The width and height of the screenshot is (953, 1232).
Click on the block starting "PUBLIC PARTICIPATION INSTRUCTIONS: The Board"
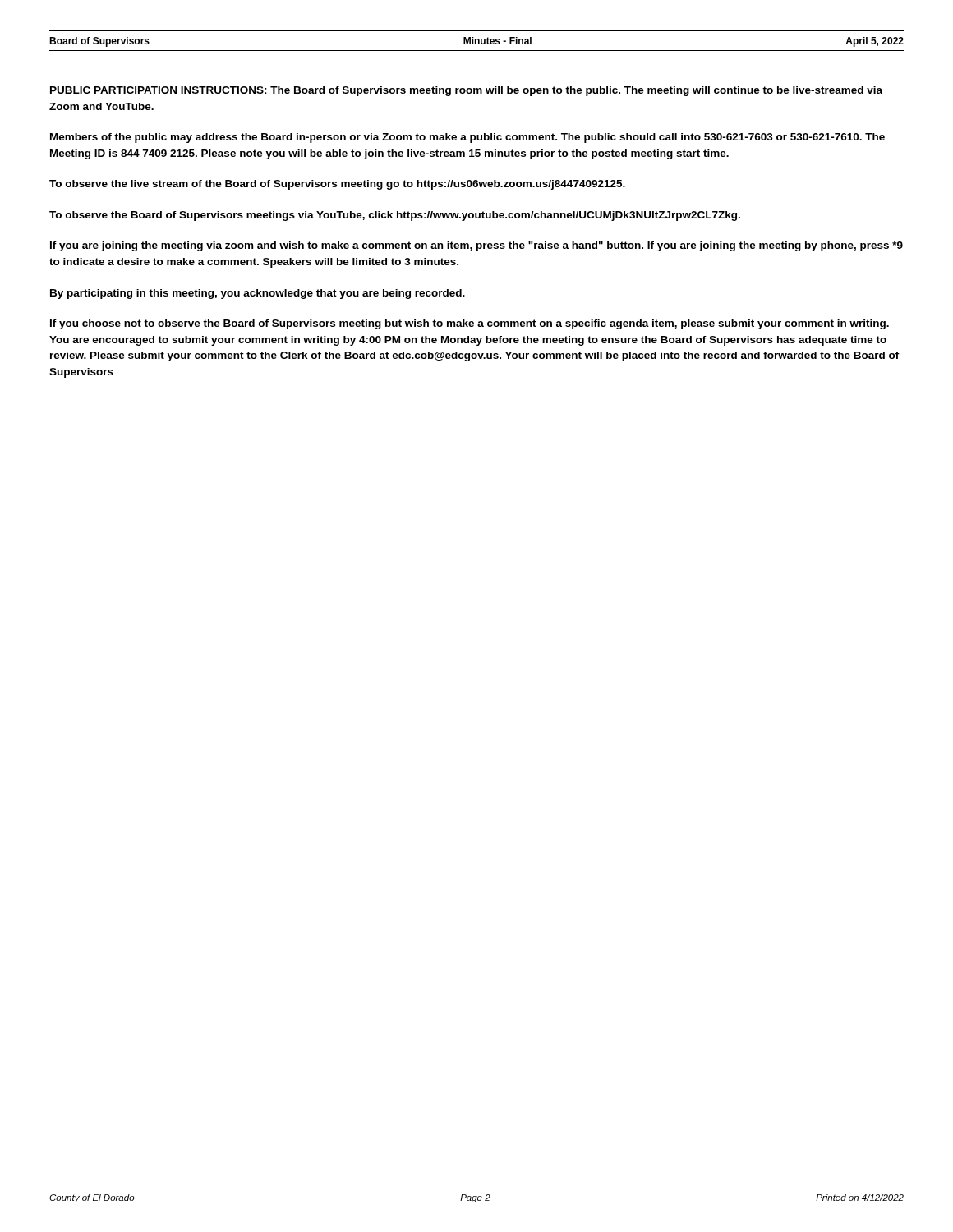[466, 98]
